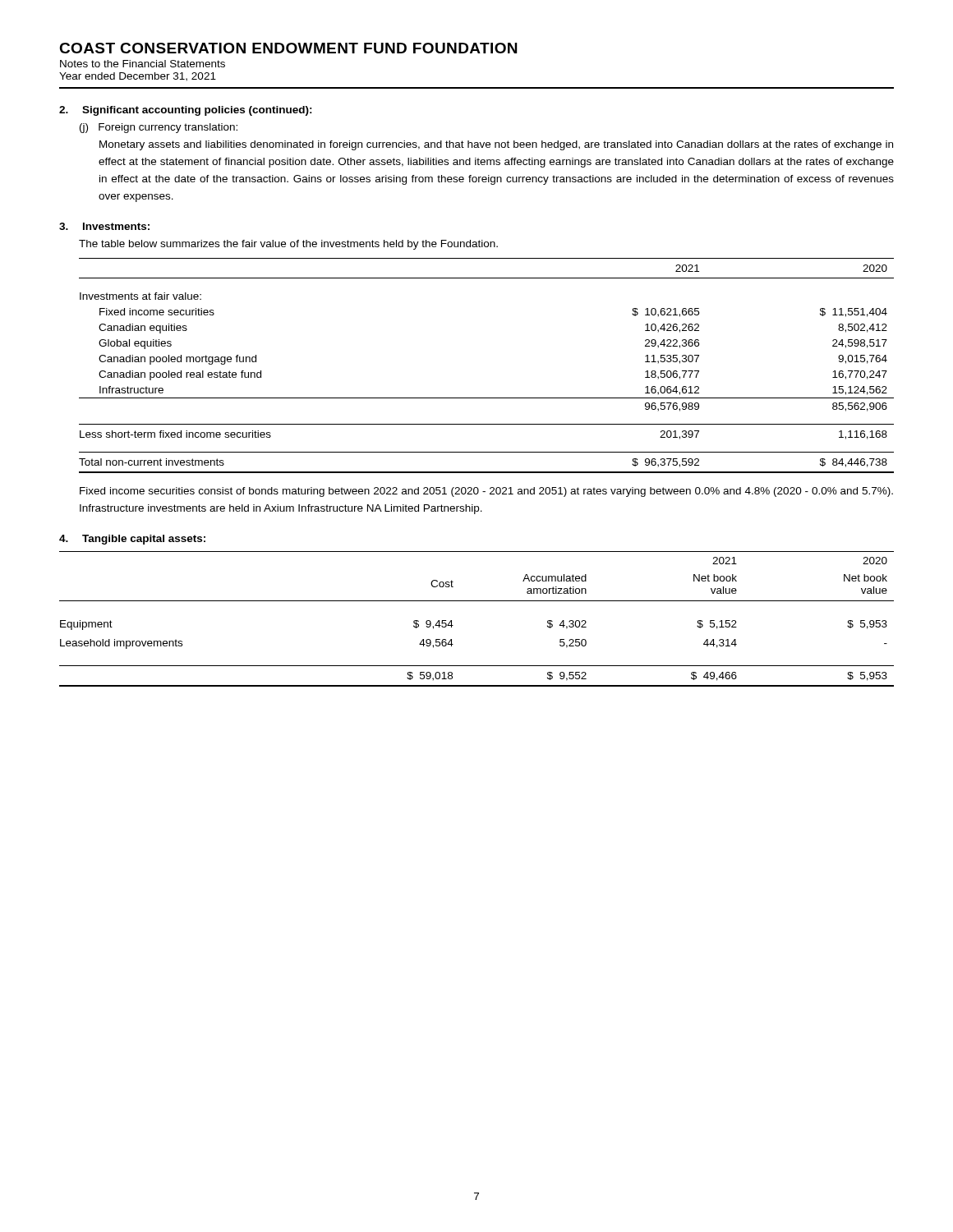Locate the table with the text "$ 11,551,404"
The width and height of the screenshot is (953, 1232).
point(486,365)
